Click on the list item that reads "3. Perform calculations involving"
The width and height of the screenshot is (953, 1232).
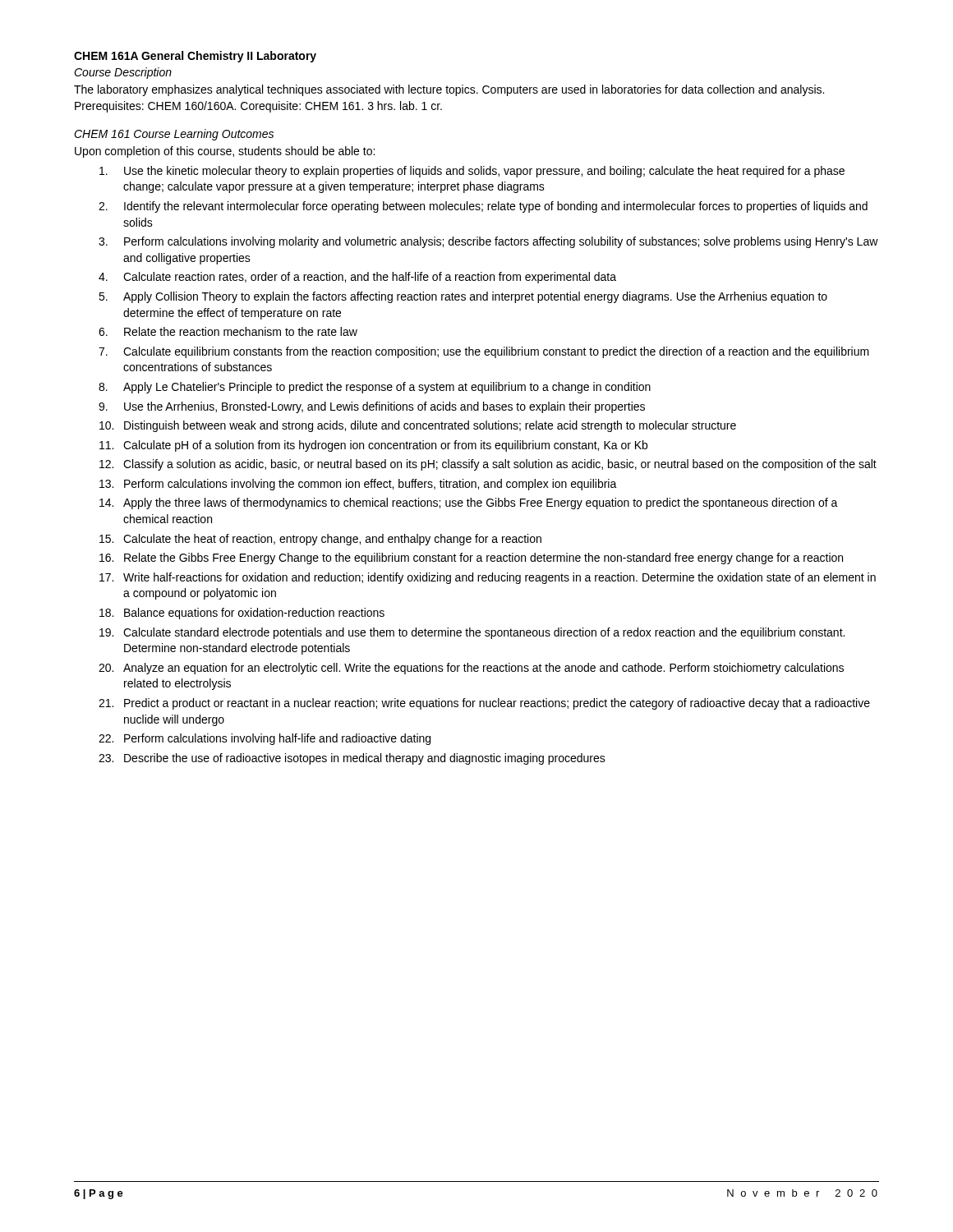(476, 250)
